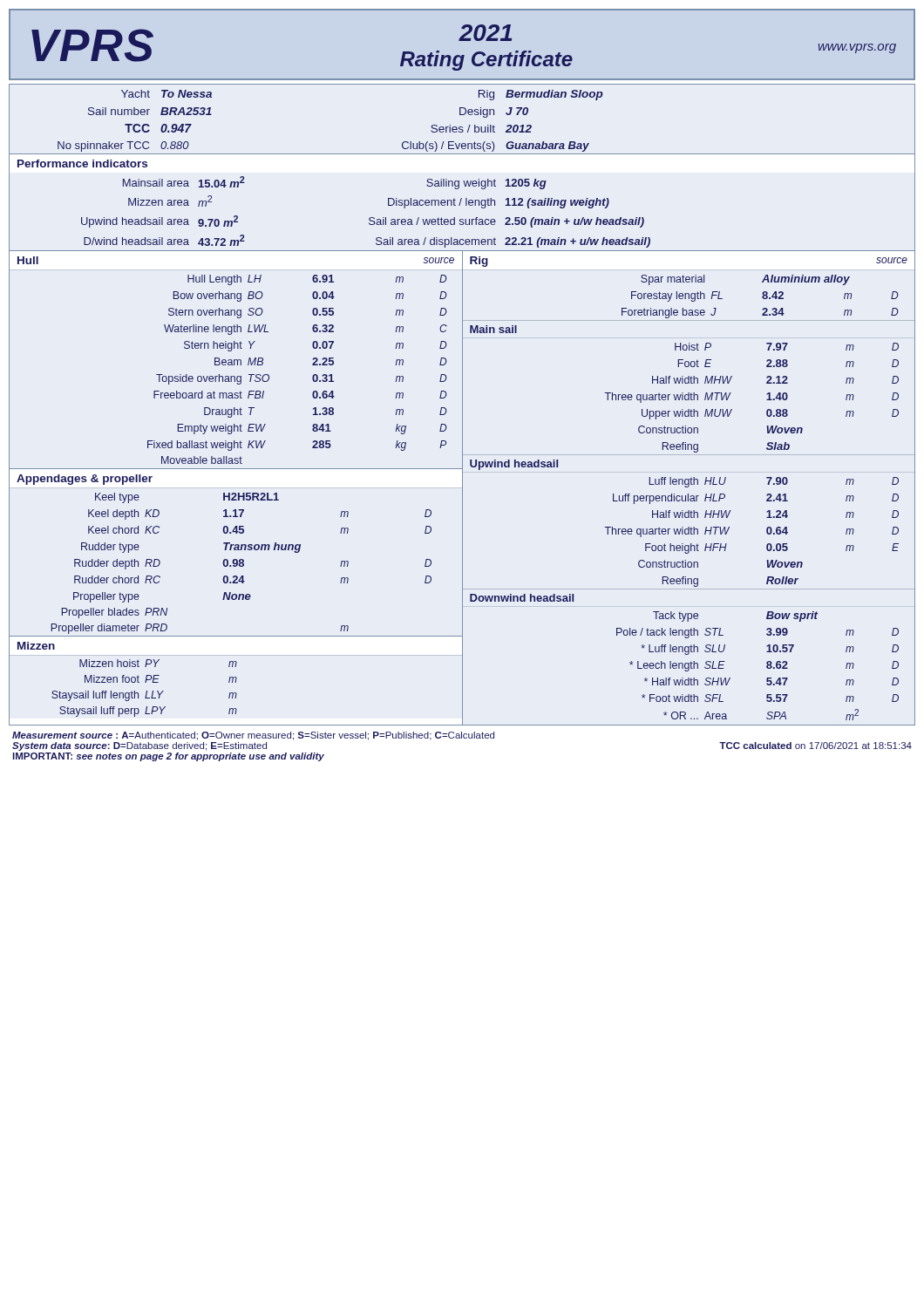Locate the section header containing "Hull source"
Viewport: 924px width, 1308px height.
236,261
